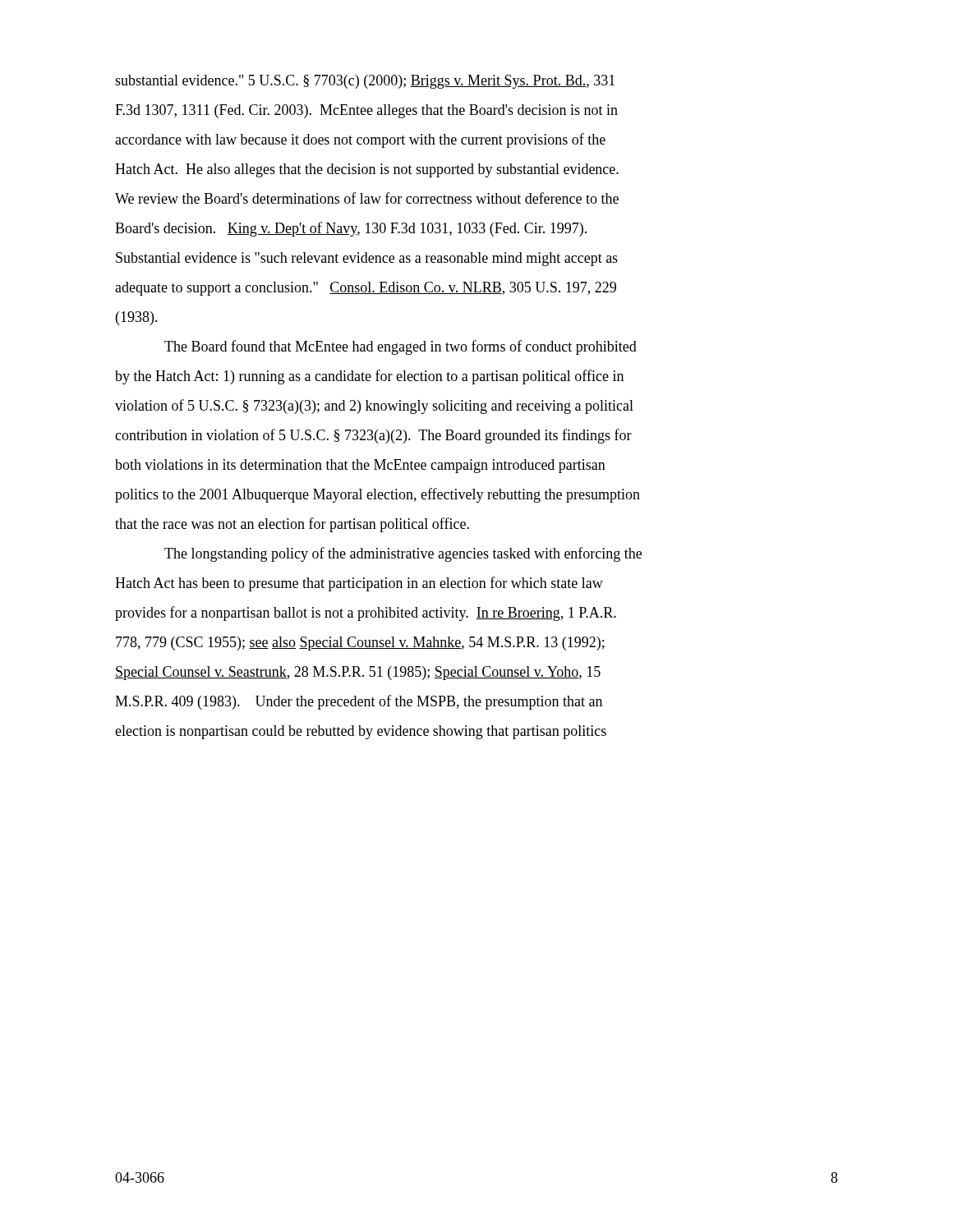Click on the passage starting "substantial evidence." 5 U.S.C. § 7703(c)"

click(476, 199)
